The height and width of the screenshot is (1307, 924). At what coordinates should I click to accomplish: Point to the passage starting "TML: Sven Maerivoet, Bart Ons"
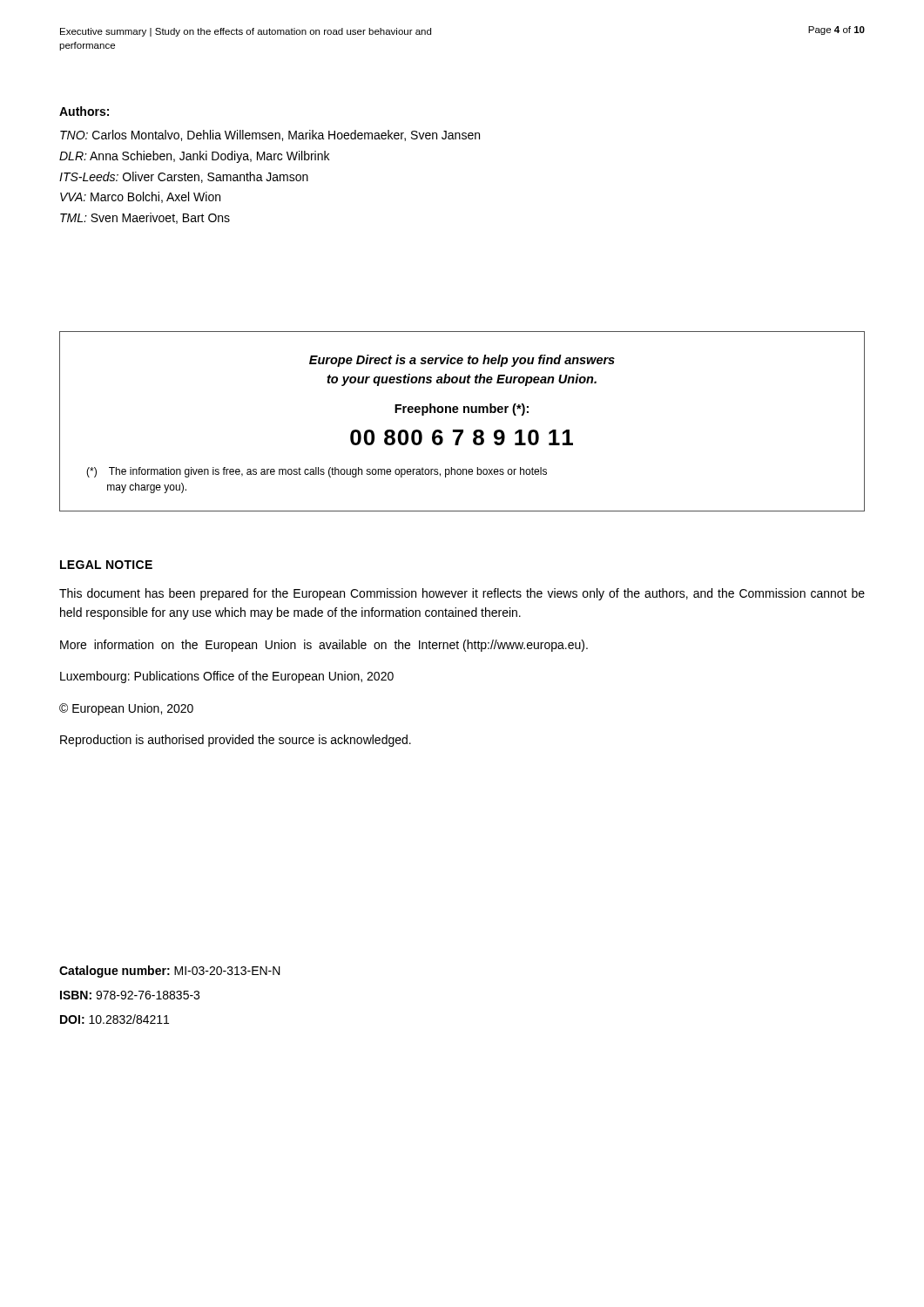145,218
